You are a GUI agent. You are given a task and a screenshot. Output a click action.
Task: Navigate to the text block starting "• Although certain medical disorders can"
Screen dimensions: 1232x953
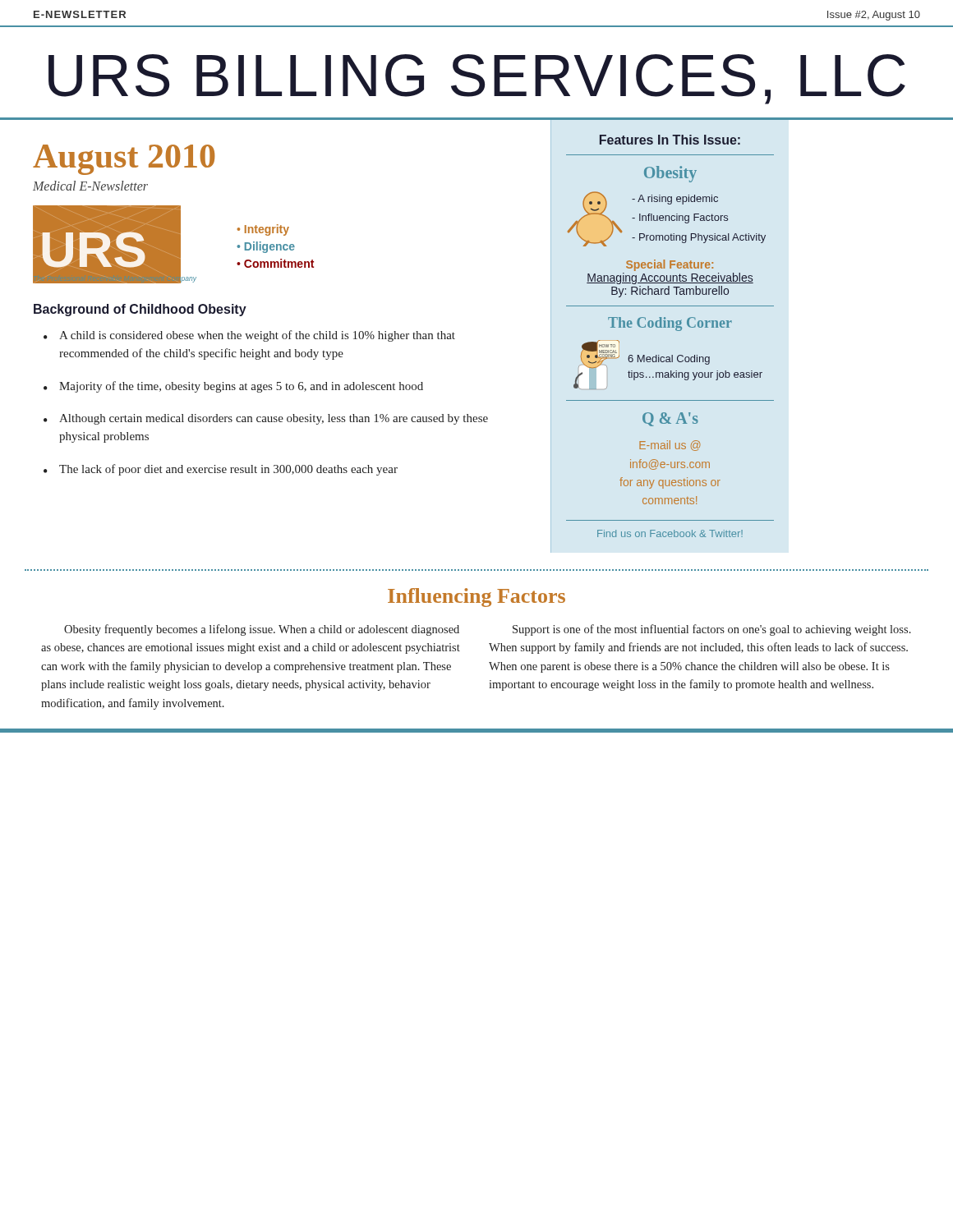265,426
